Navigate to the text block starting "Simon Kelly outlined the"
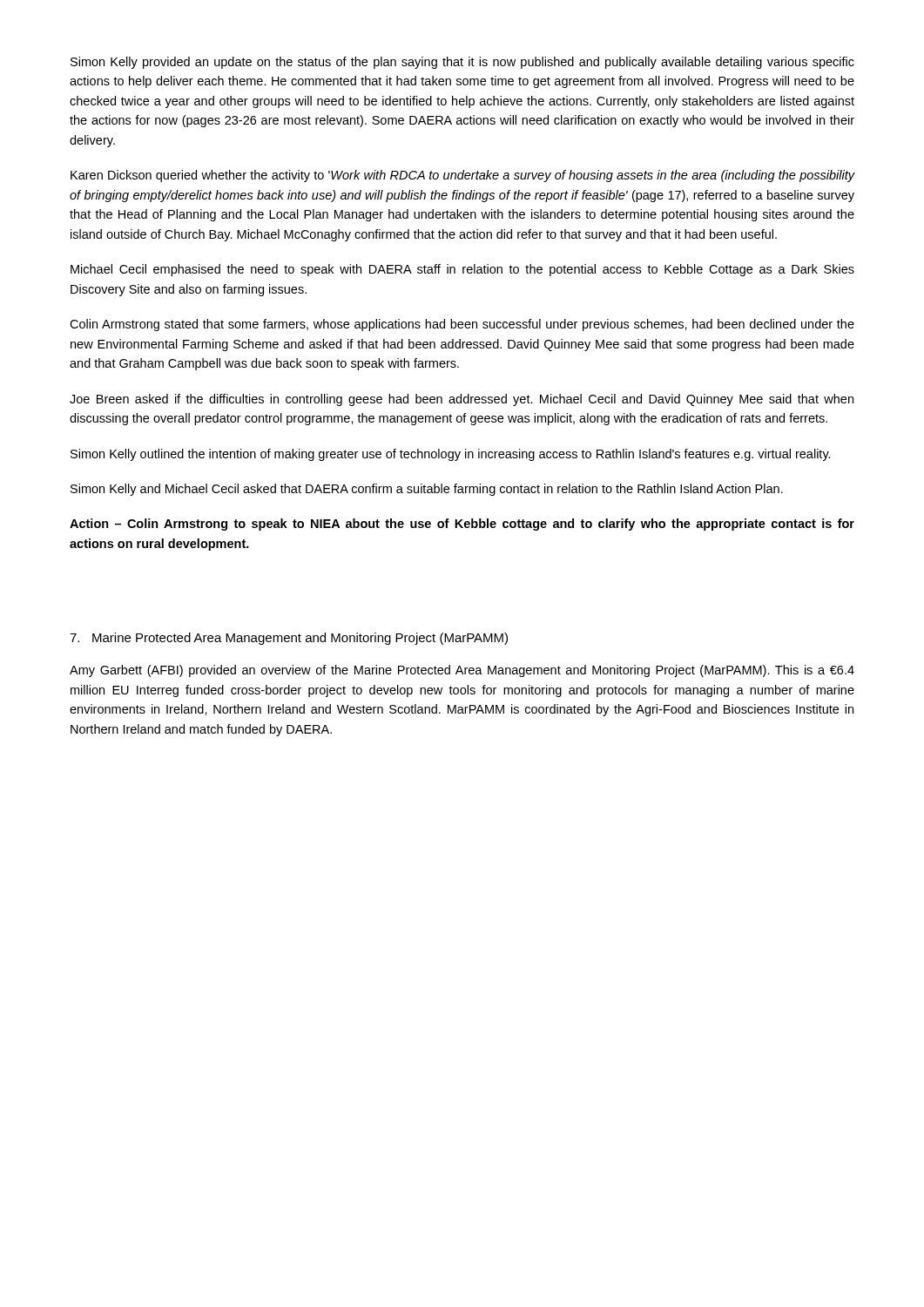The height and width of the screenshot is (1307, 924). click(450, 454)
